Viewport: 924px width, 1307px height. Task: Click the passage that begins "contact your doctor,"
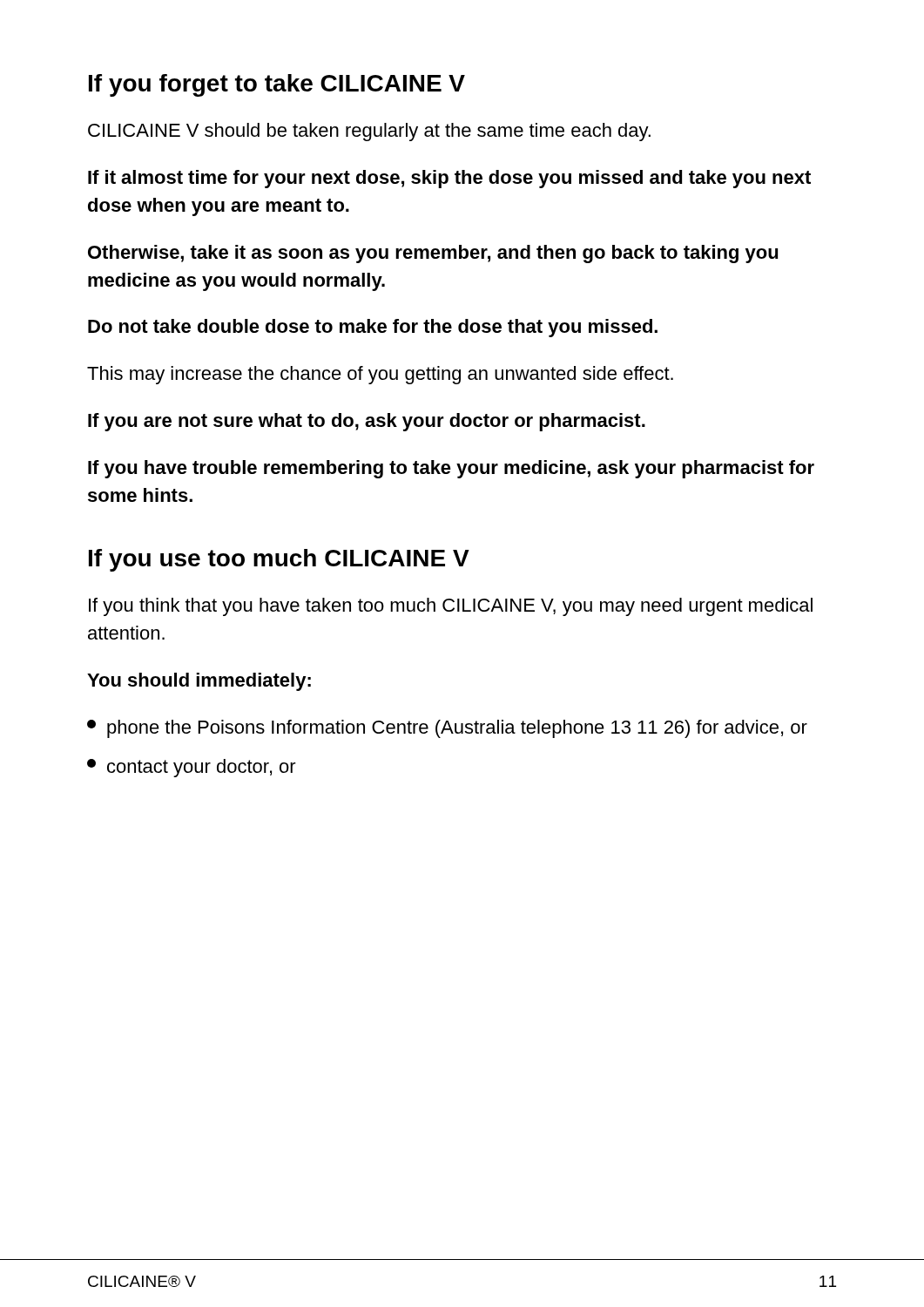(192, 768)
